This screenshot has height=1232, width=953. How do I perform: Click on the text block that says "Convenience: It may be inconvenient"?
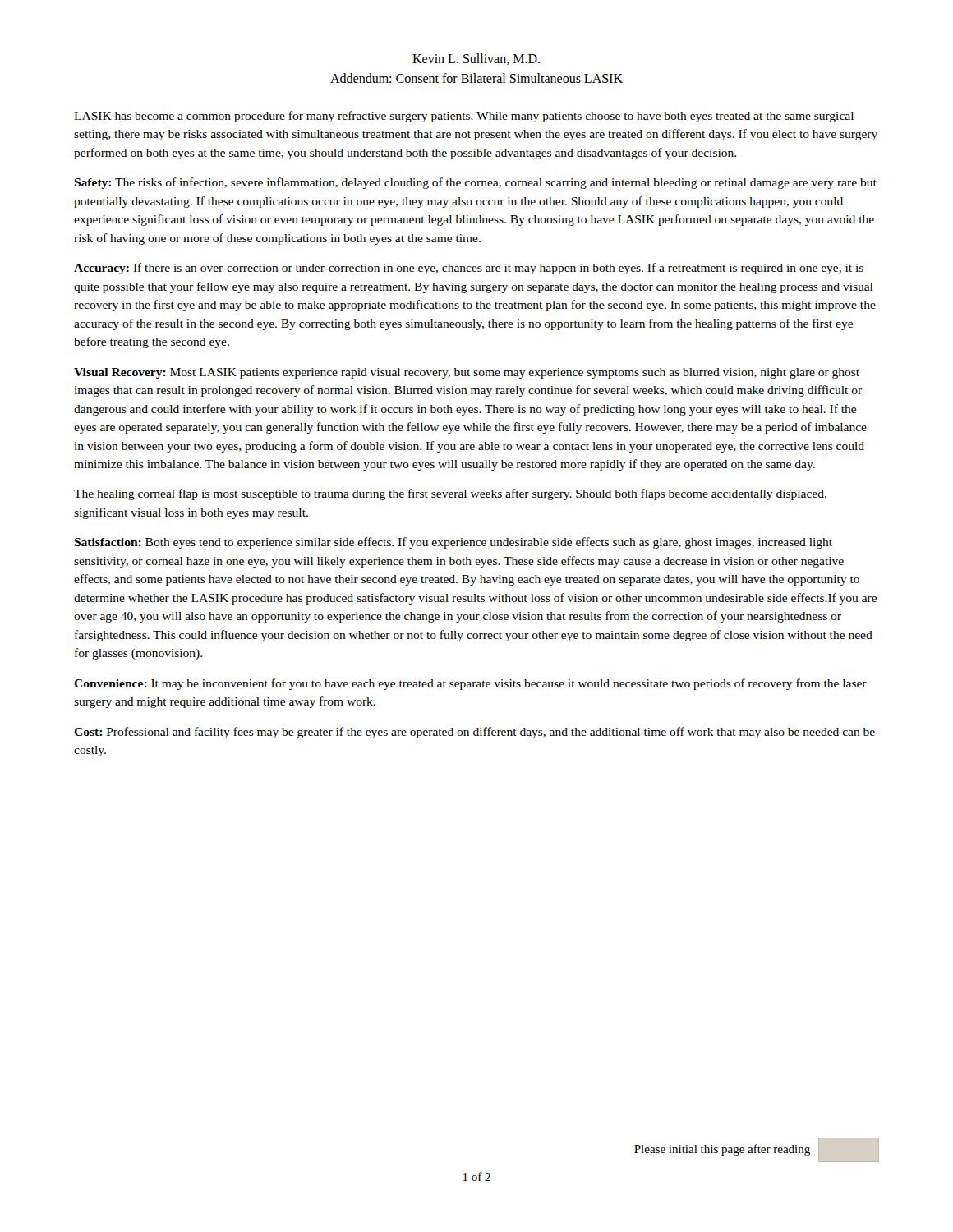coord(470,692)
